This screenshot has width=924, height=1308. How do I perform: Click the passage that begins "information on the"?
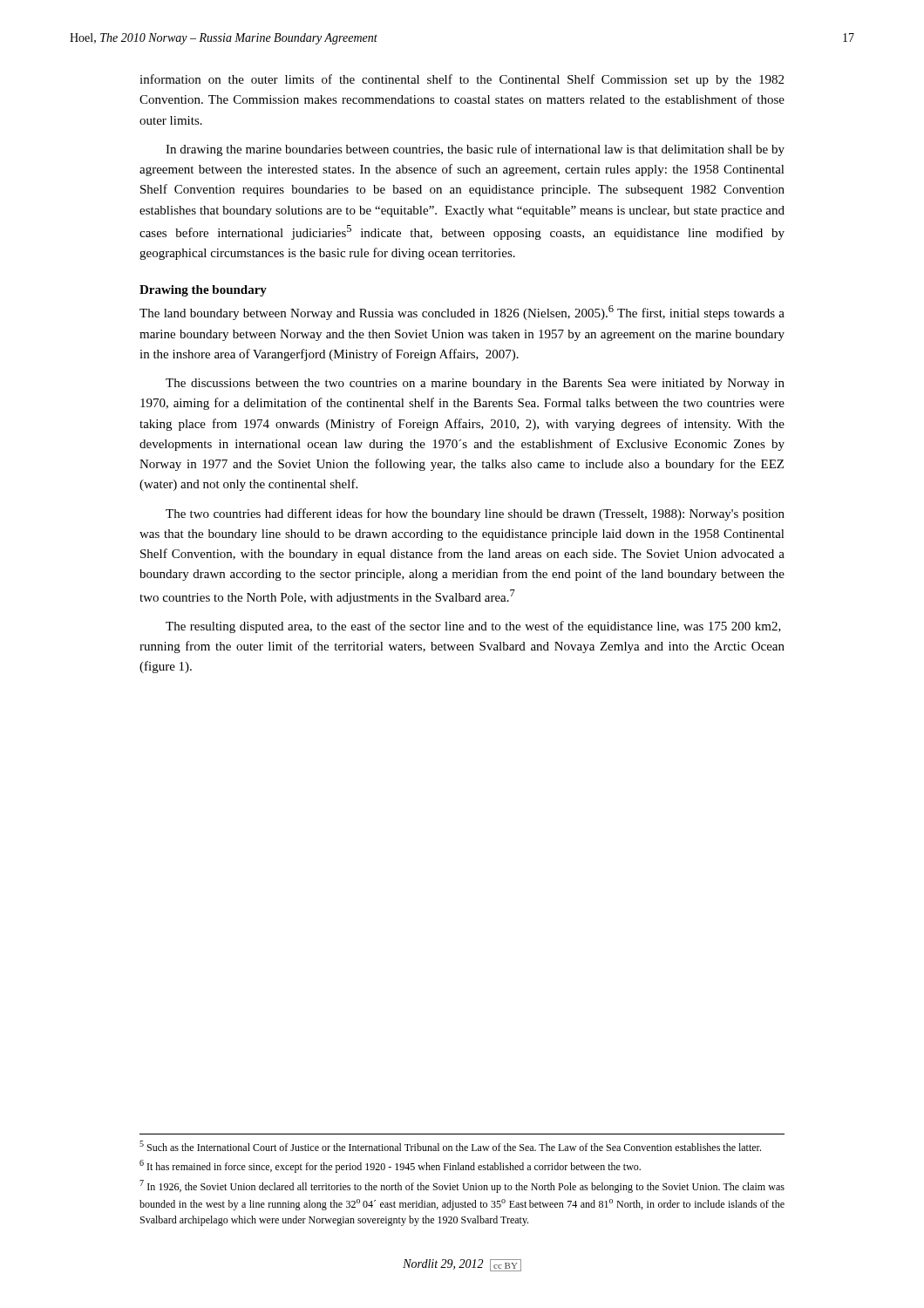click(x=462, y=100)
